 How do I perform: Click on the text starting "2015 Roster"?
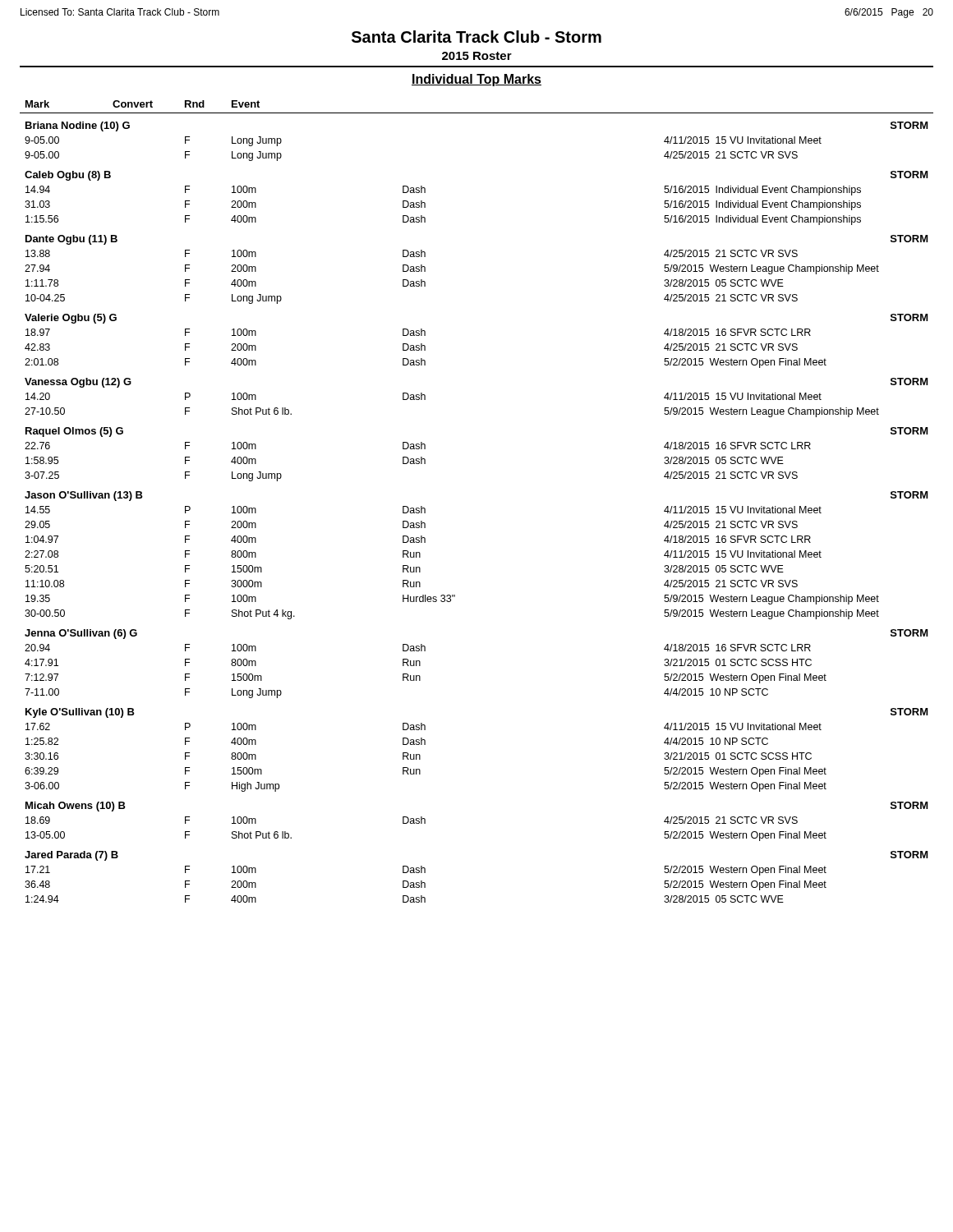pyautogui.click(x=476, y=55)
